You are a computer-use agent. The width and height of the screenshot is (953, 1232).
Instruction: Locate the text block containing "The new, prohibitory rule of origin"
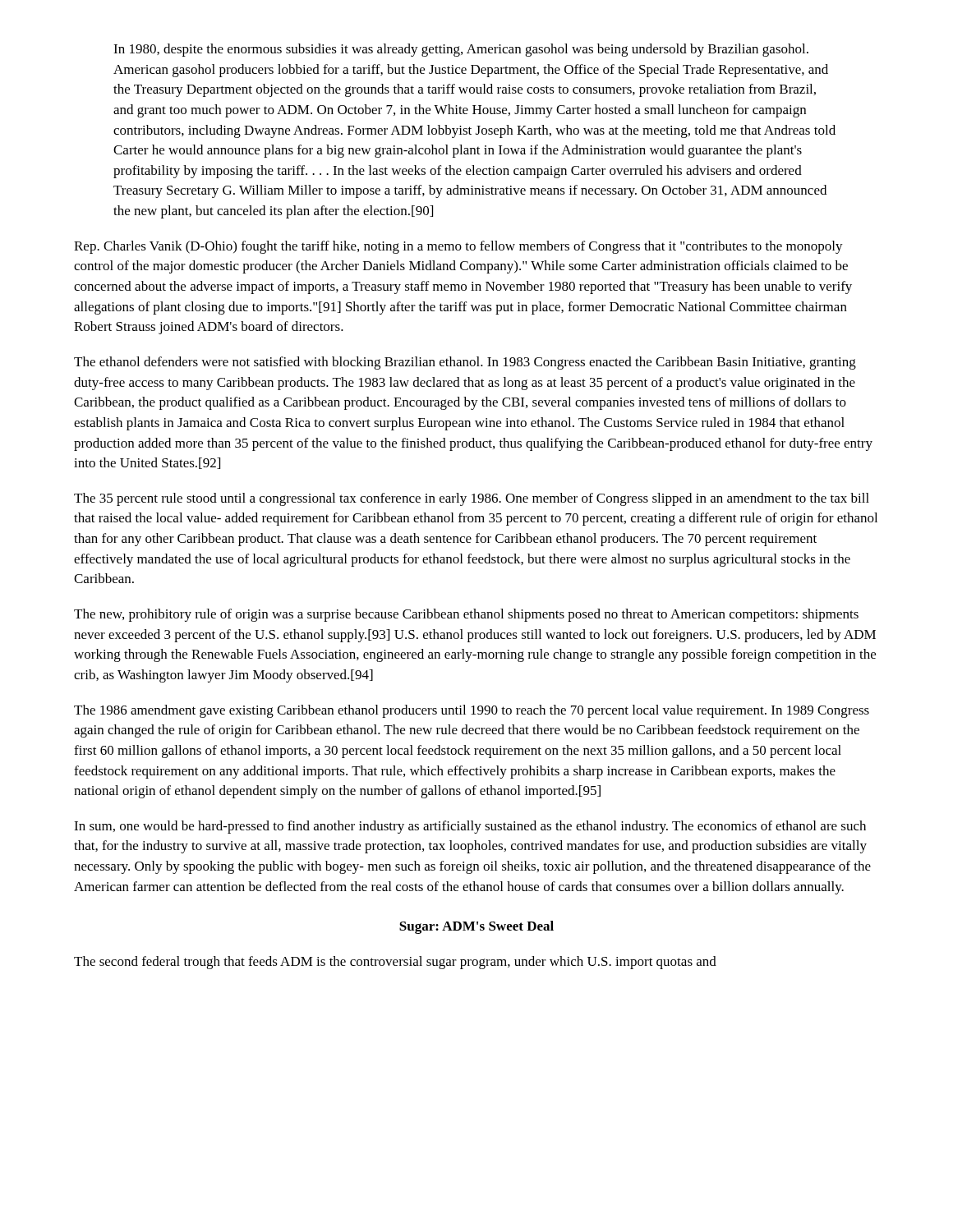coord(475,644)
